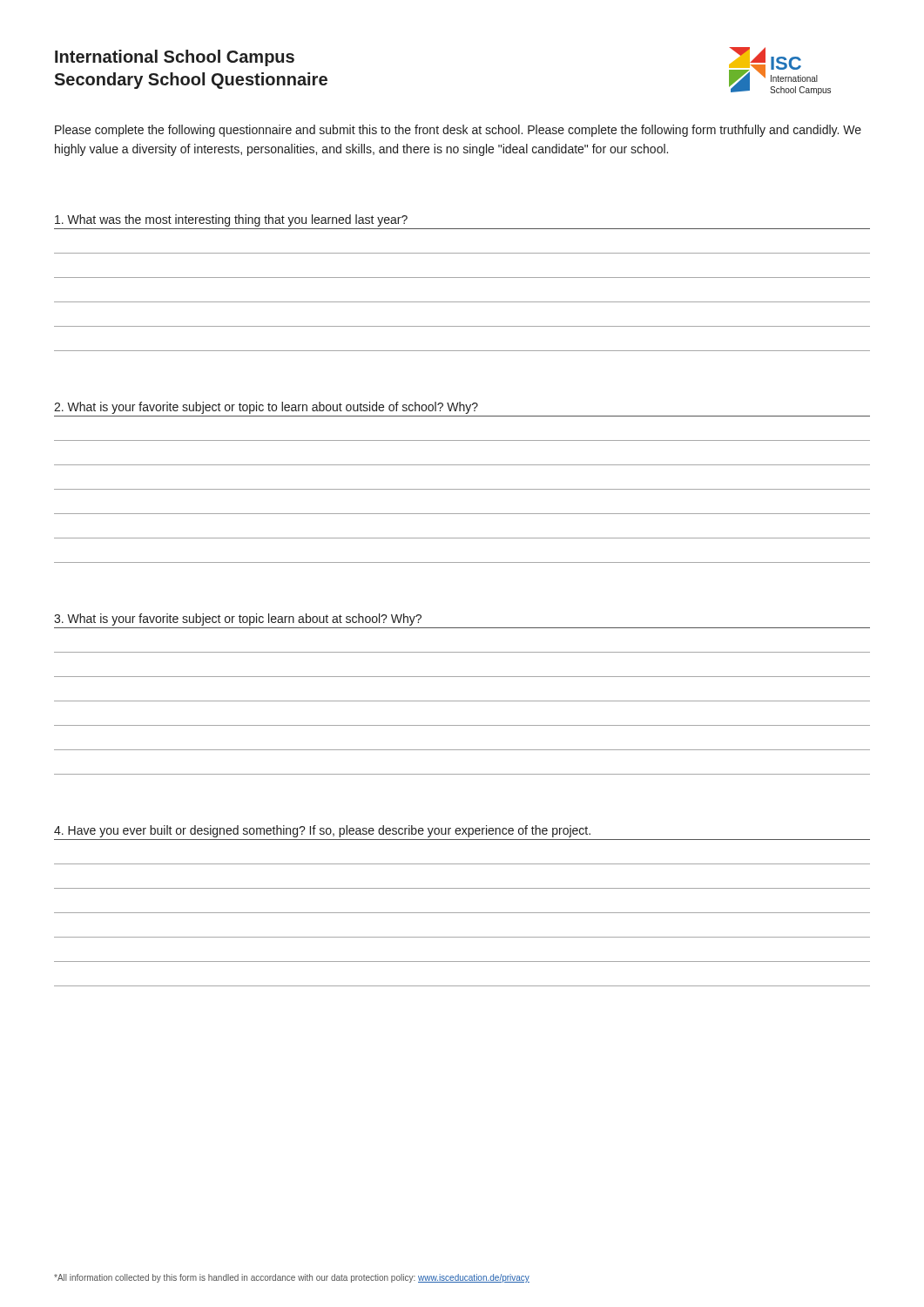Locate the block of text that opens with "4. Have you ever"
This screenshot has width=924, height=1307.
[x=323, y=831]
